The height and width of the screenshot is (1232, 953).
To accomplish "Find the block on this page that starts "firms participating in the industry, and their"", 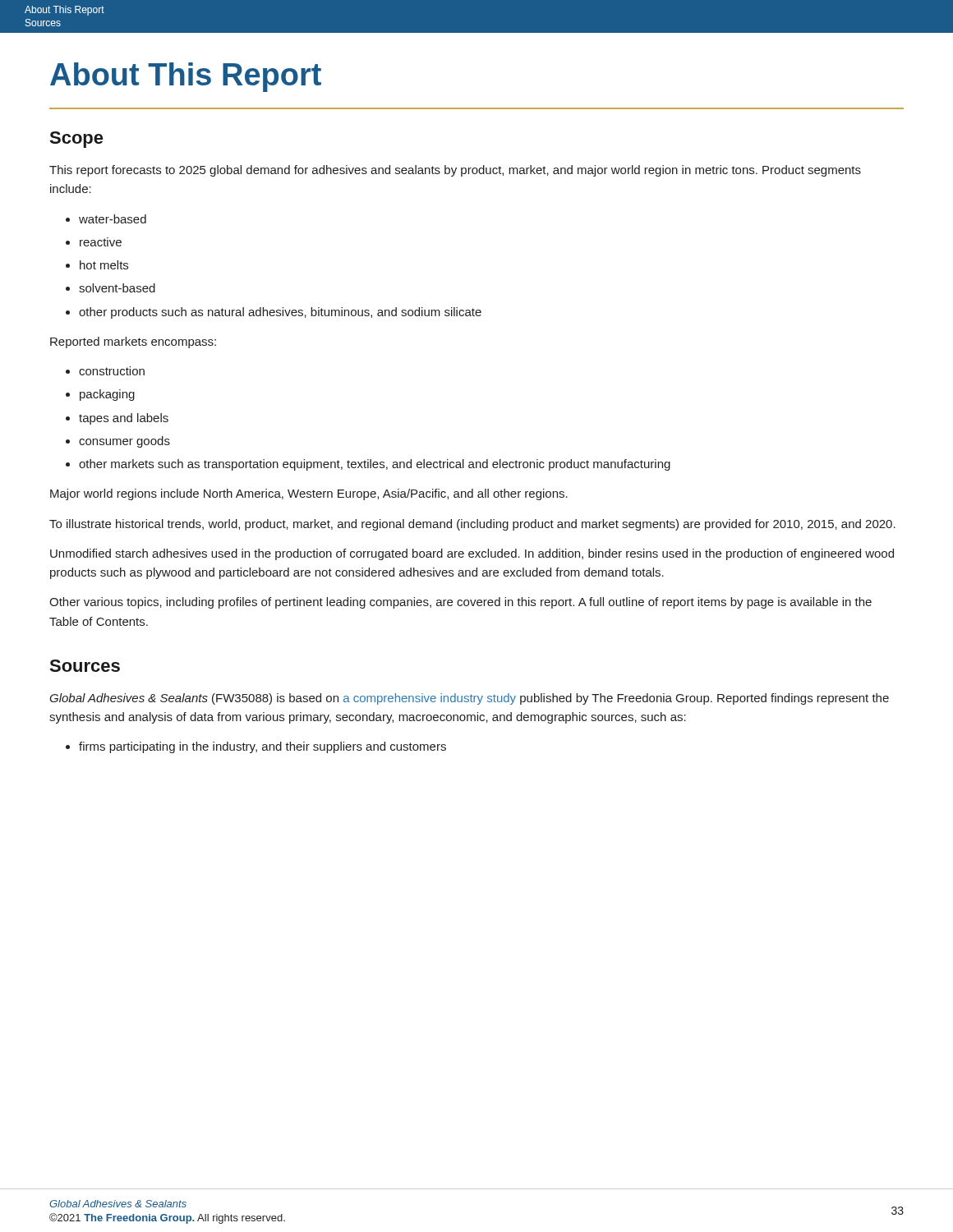I will (262, 747).
